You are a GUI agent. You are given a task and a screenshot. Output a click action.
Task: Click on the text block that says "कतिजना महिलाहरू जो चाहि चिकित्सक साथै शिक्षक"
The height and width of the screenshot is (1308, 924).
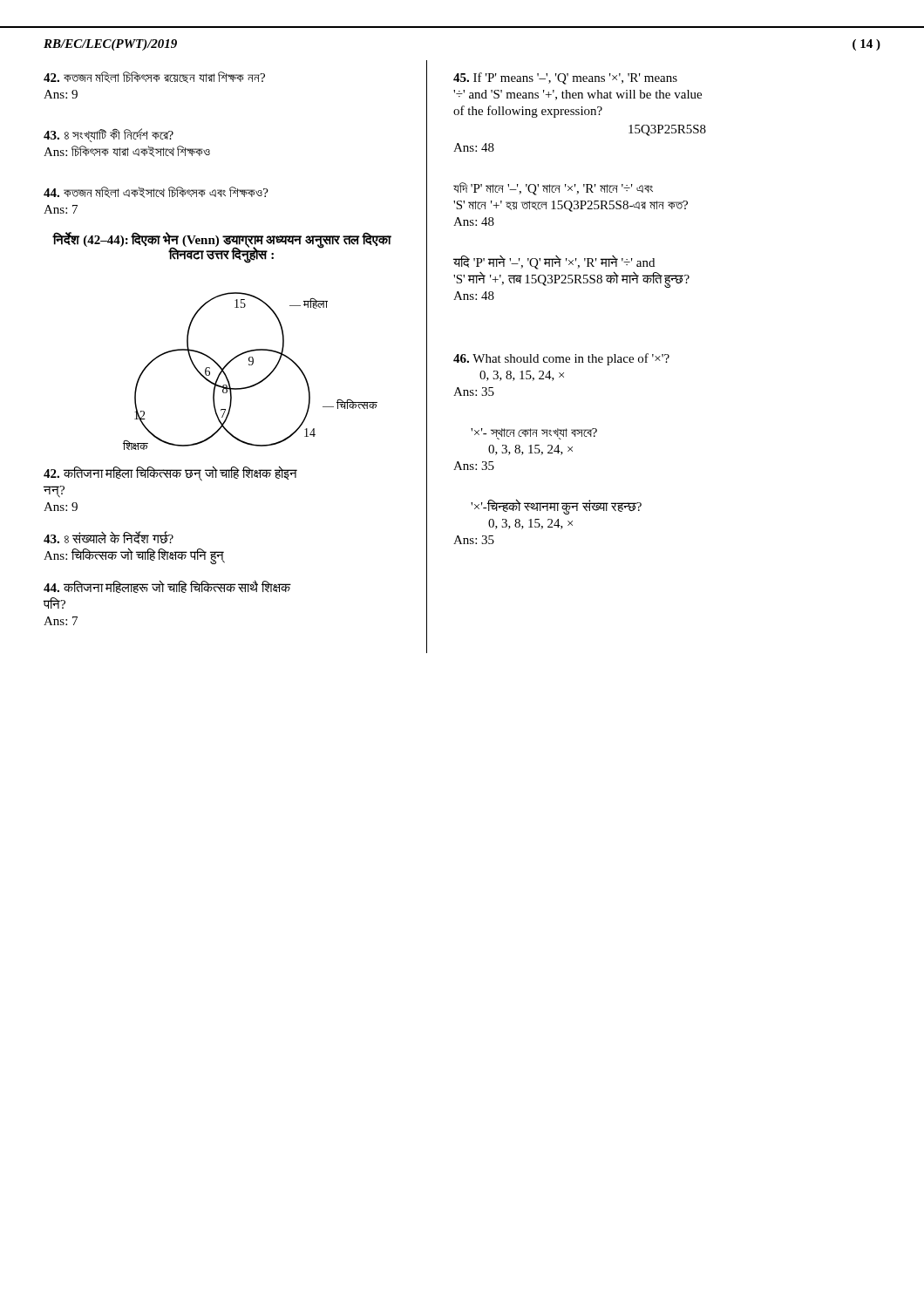167,587
